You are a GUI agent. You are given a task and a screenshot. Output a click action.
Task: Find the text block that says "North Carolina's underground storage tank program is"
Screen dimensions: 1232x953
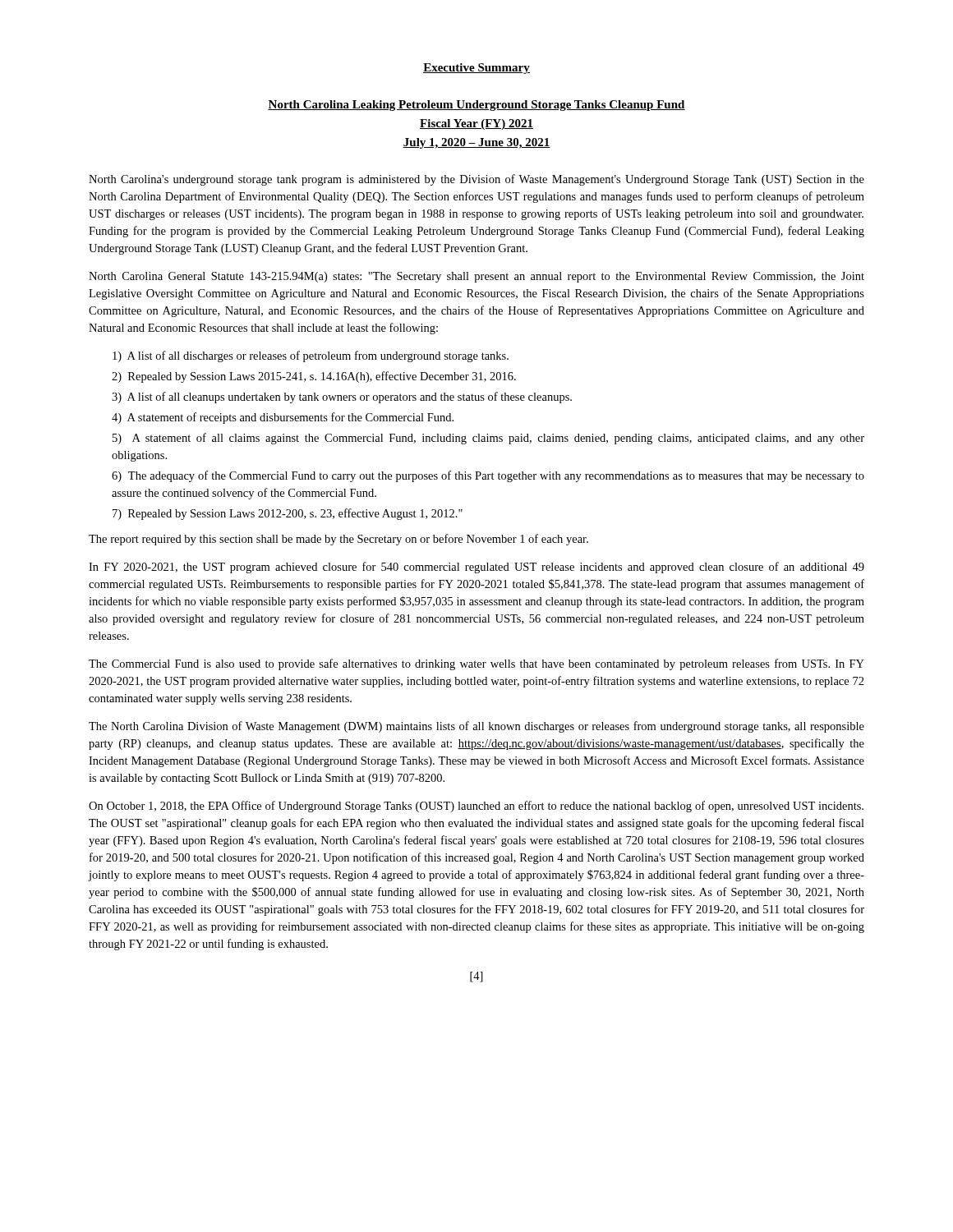[476, 213]
